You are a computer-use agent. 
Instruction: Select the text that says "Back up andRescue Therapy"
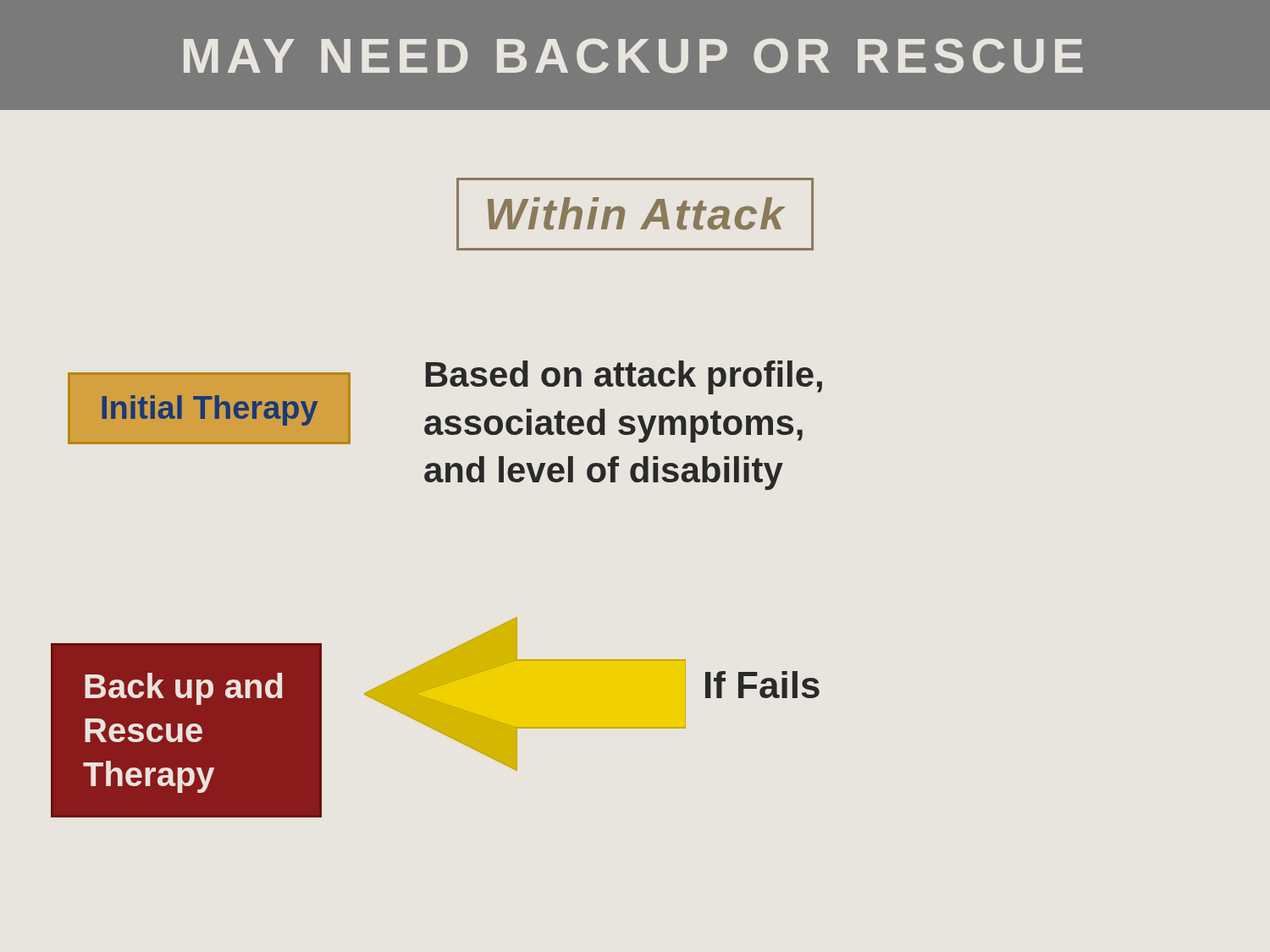pos(184,730)
